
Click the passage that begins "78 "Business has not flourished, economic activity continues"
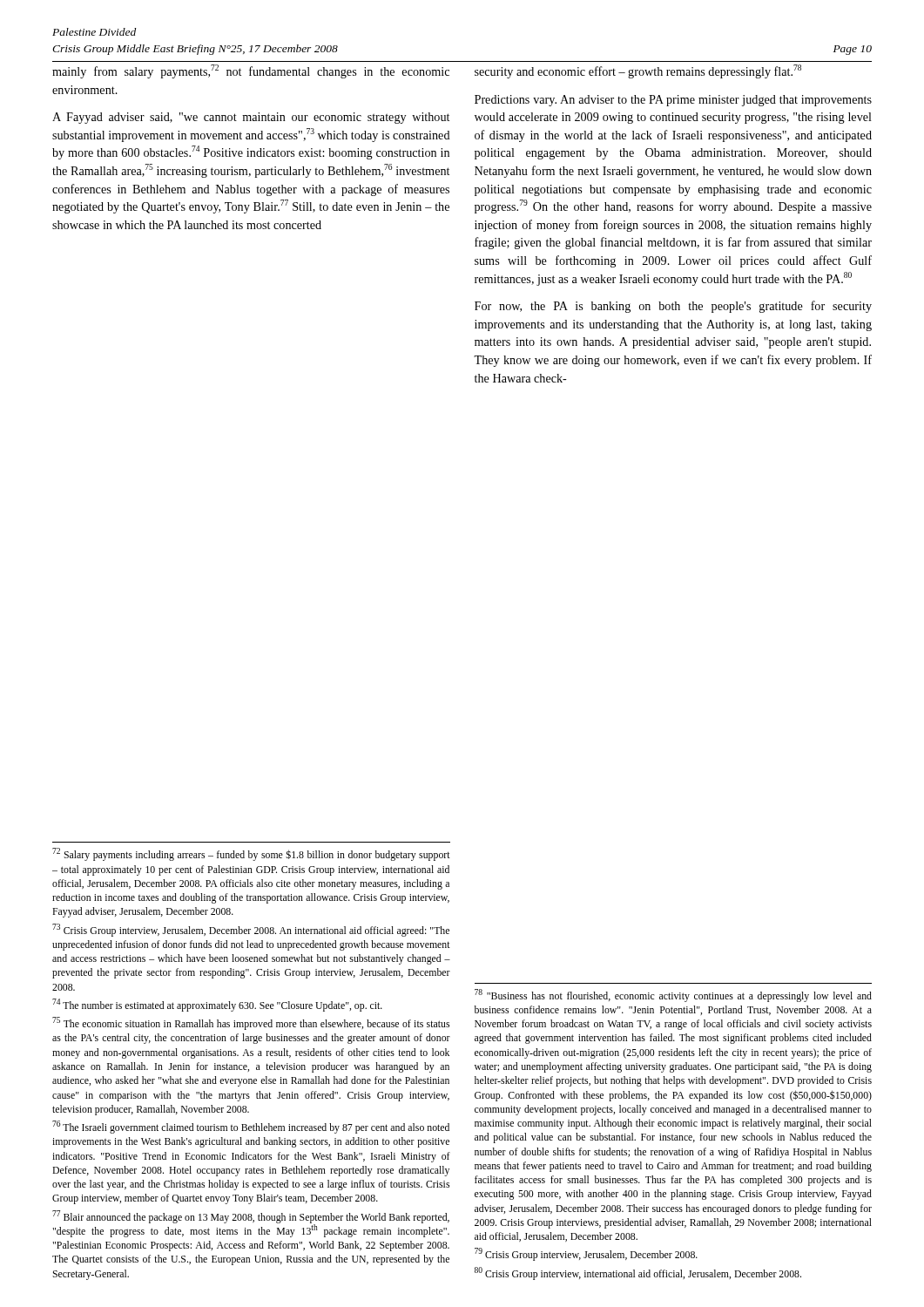tap(673, 1116)
